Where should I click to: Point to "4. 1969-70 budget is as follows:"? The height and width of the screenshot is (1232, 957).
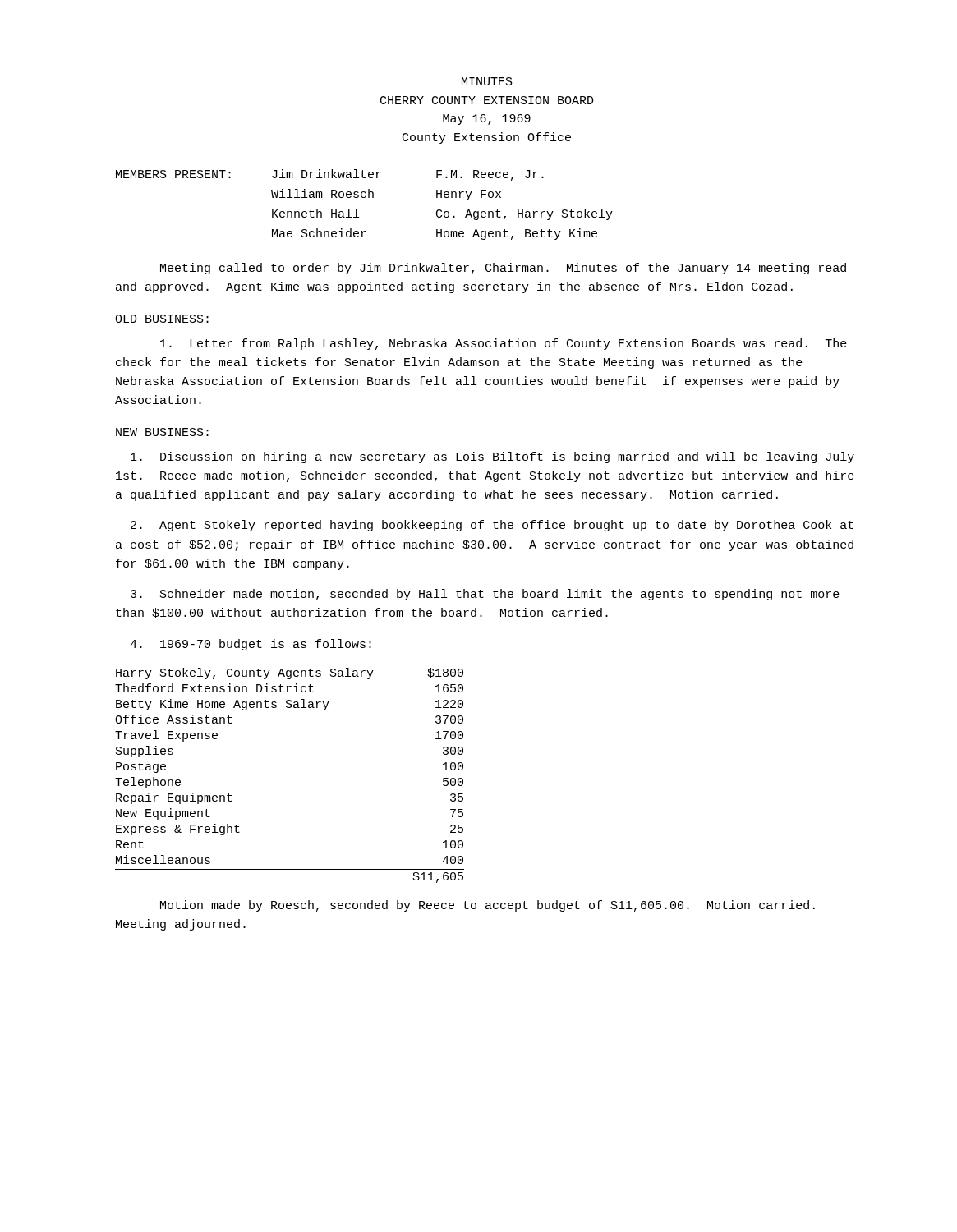coord(244,645)
